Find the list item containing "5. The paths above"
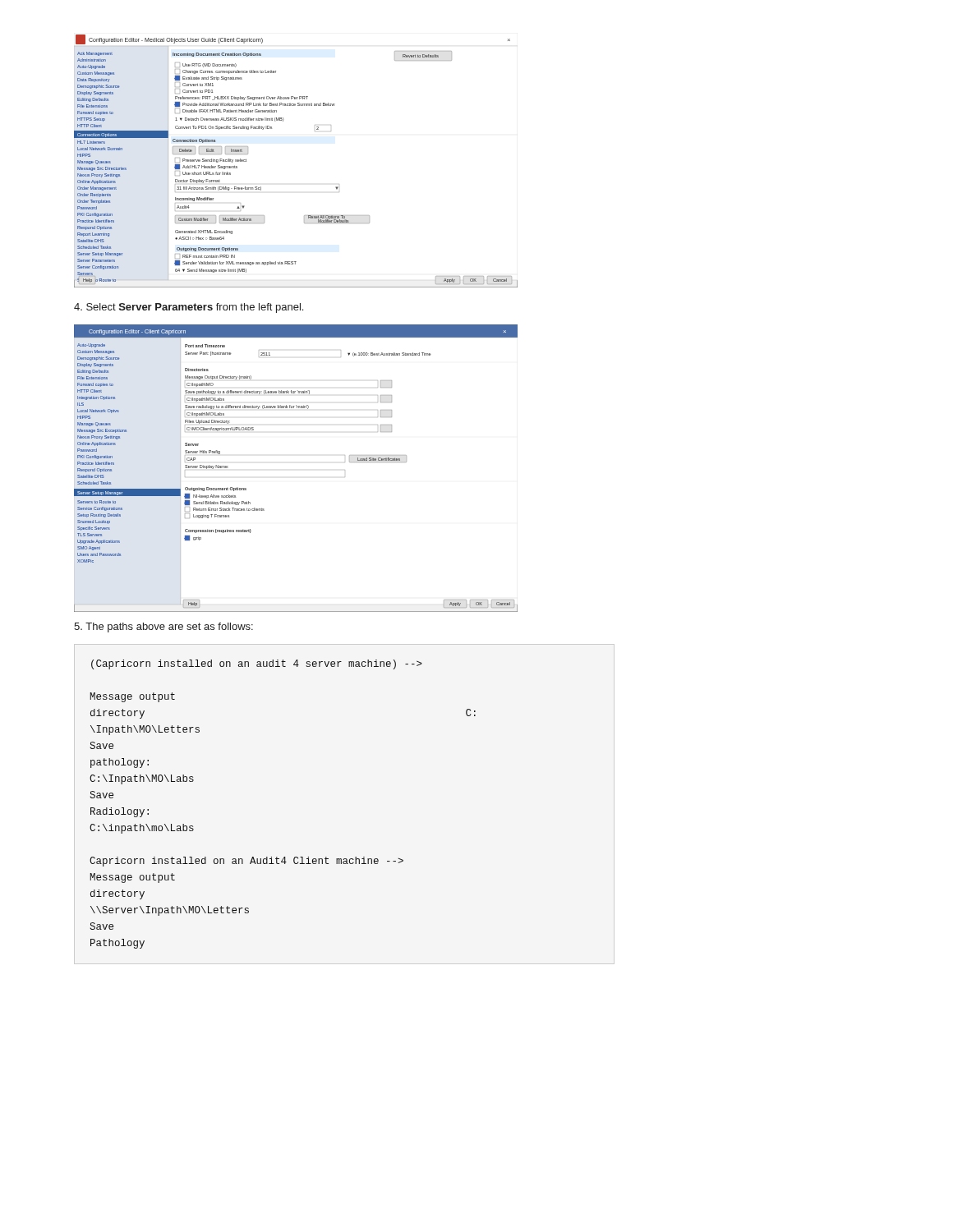Screen dimensions: 1232x953 click(164, 626)
